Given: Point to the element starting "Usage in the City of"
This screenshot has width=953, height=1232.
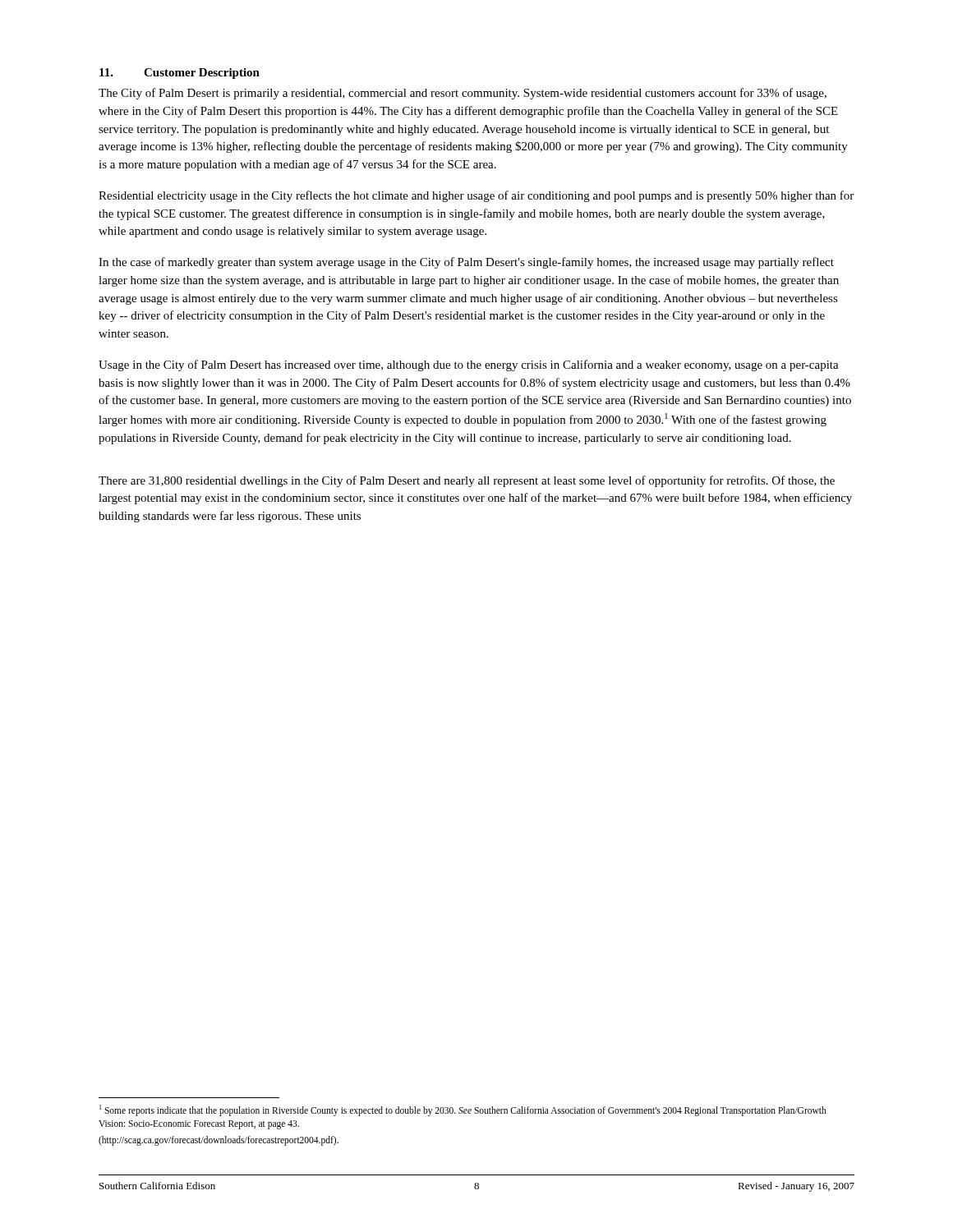Looking at the screenshot, I should click(476, 402).
